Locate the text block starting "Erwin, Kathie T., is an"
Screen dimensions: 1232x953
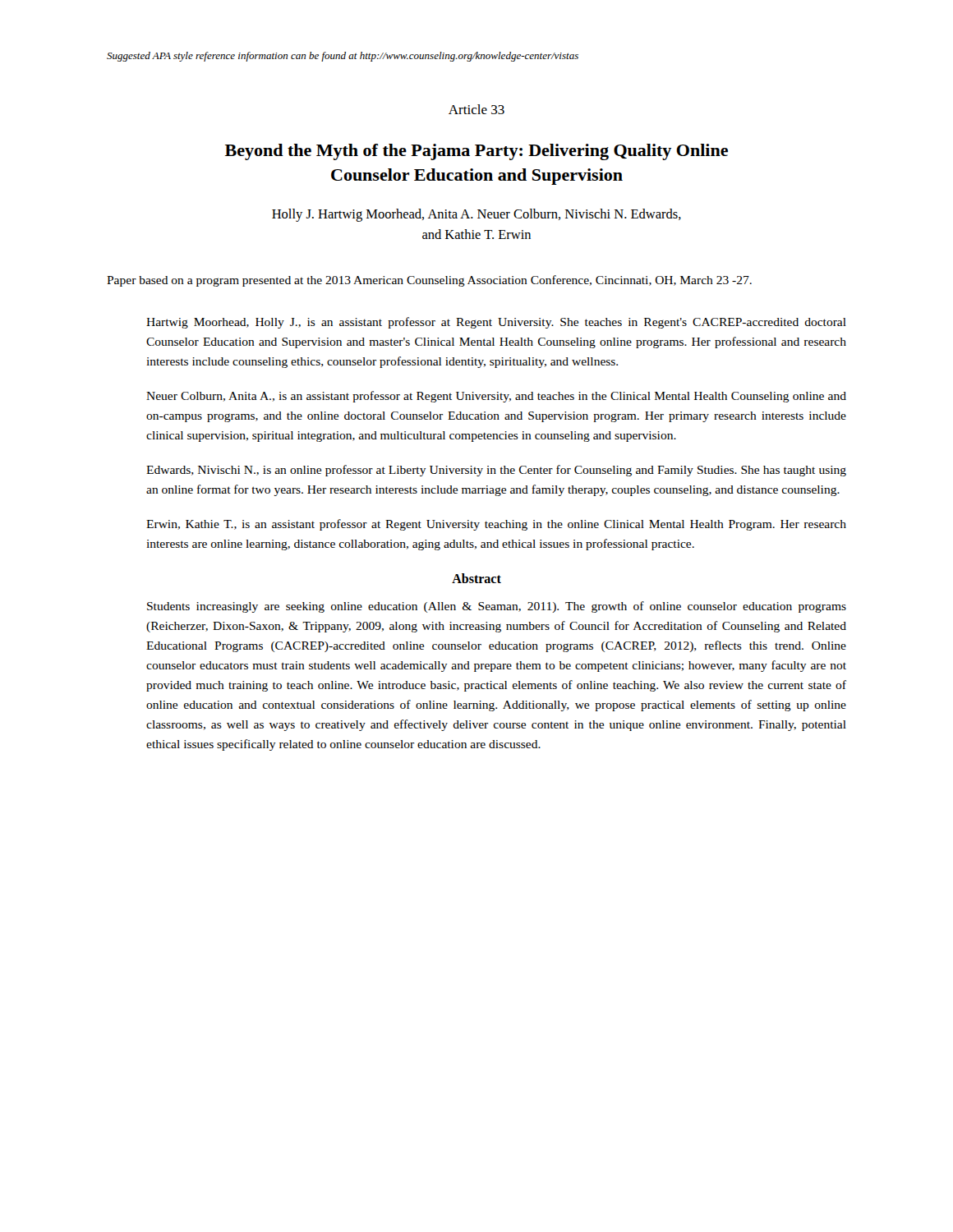496,534
